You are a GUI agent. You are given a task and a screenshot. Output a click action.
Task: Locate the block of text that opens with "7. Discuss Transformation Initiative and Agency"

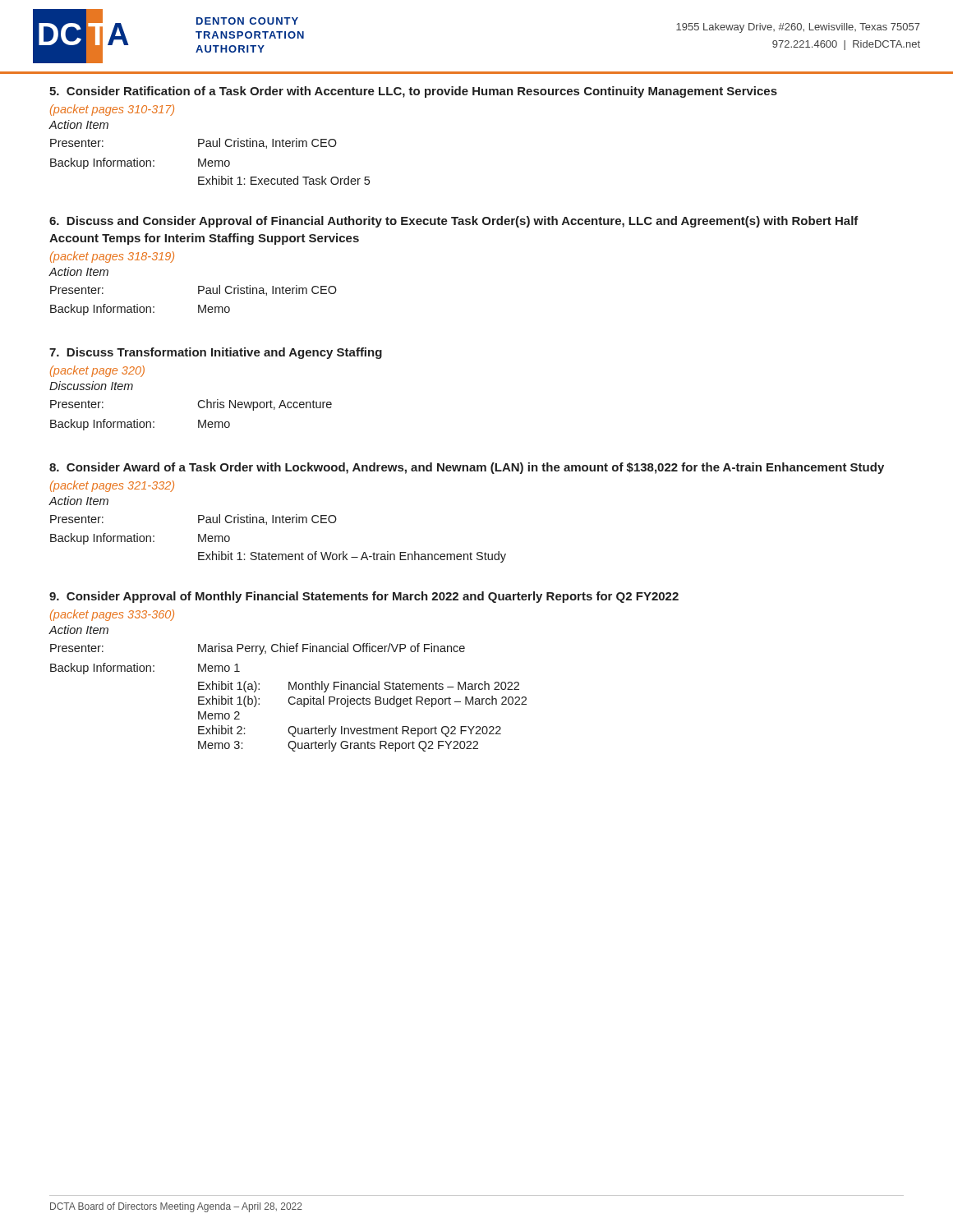(x=216, y=353)
